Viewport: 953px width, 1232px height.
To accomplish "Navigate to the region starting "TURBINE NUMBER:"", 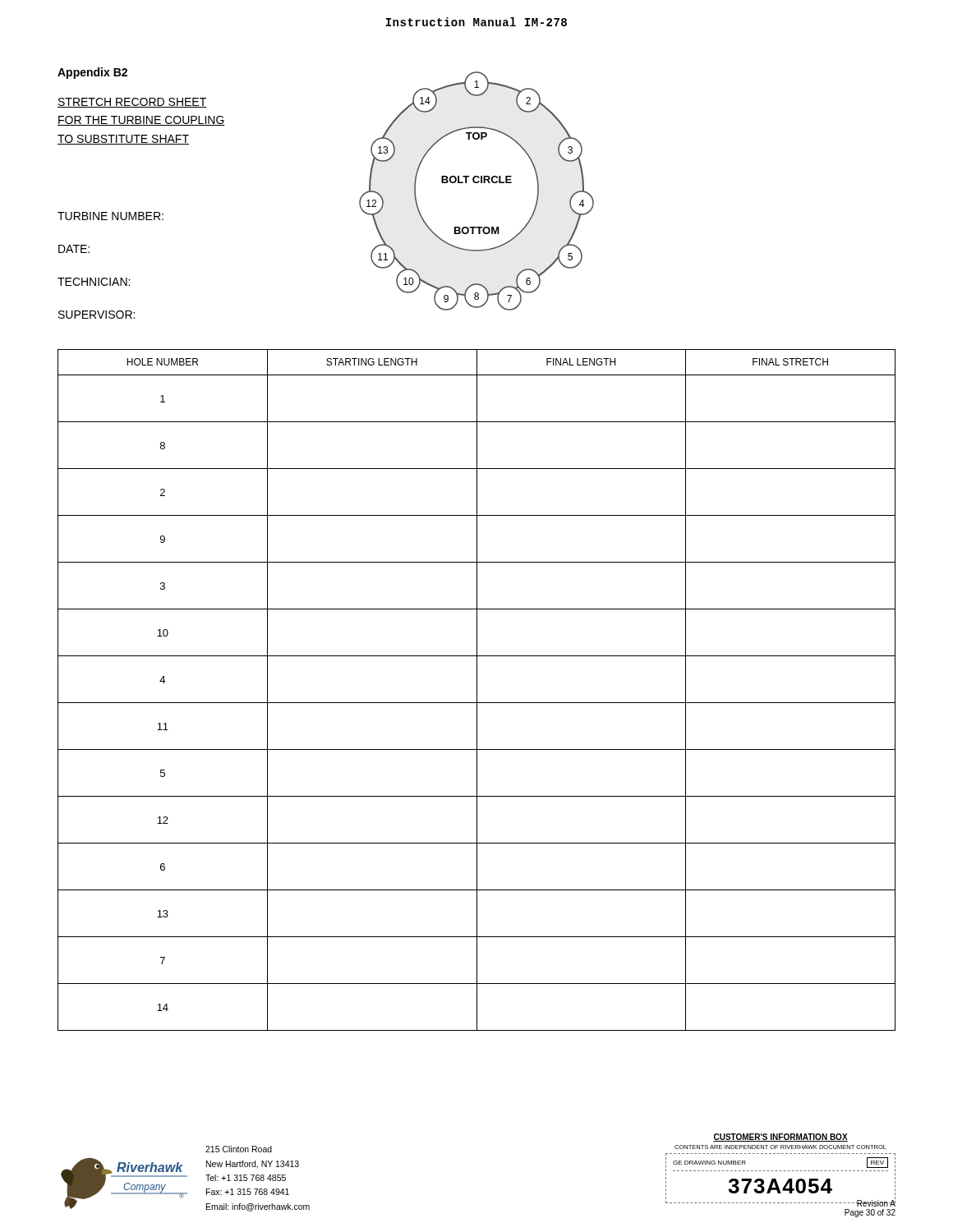I will click(111, 216).
